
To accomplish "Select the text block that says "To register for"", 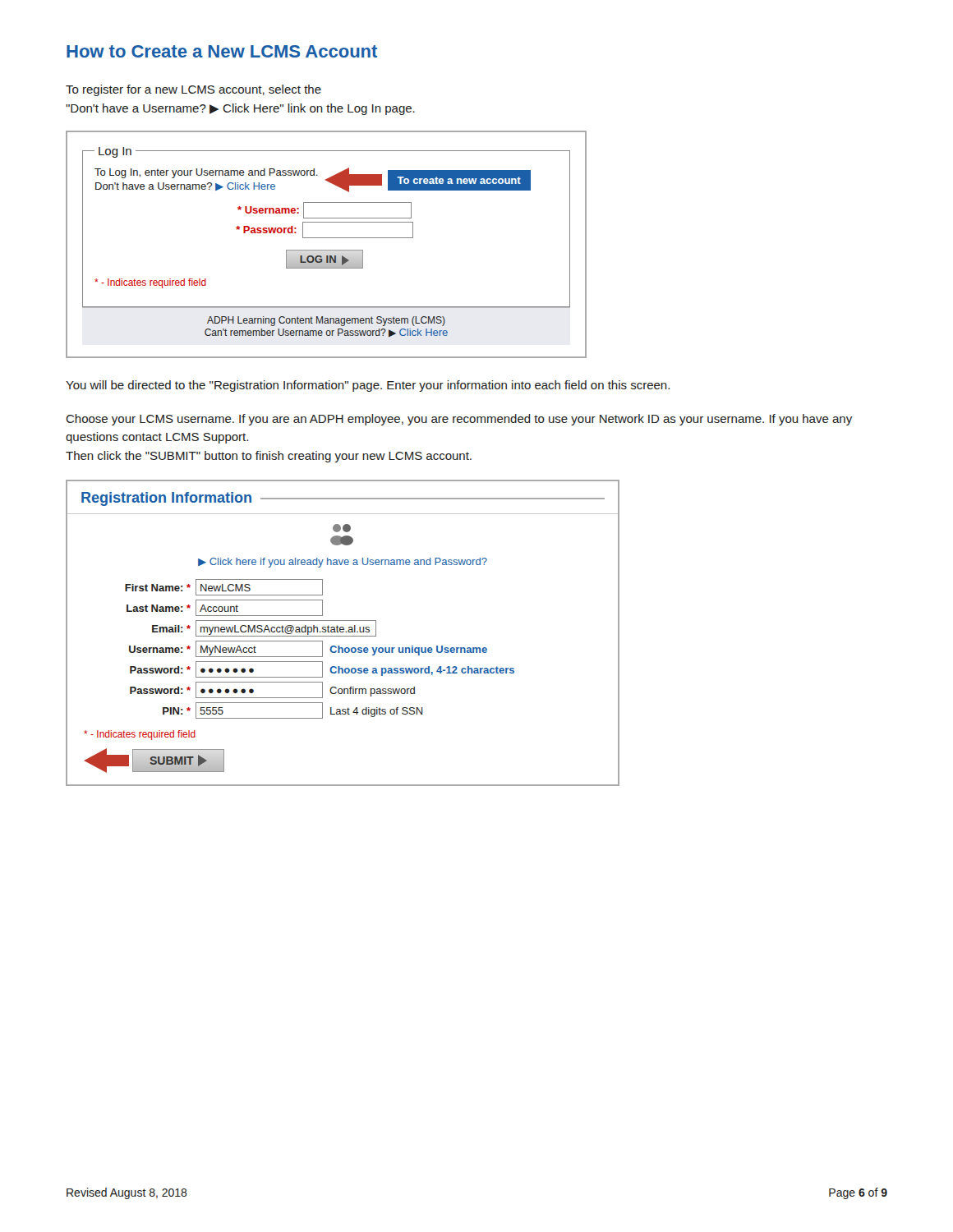I will click(193, 90).
